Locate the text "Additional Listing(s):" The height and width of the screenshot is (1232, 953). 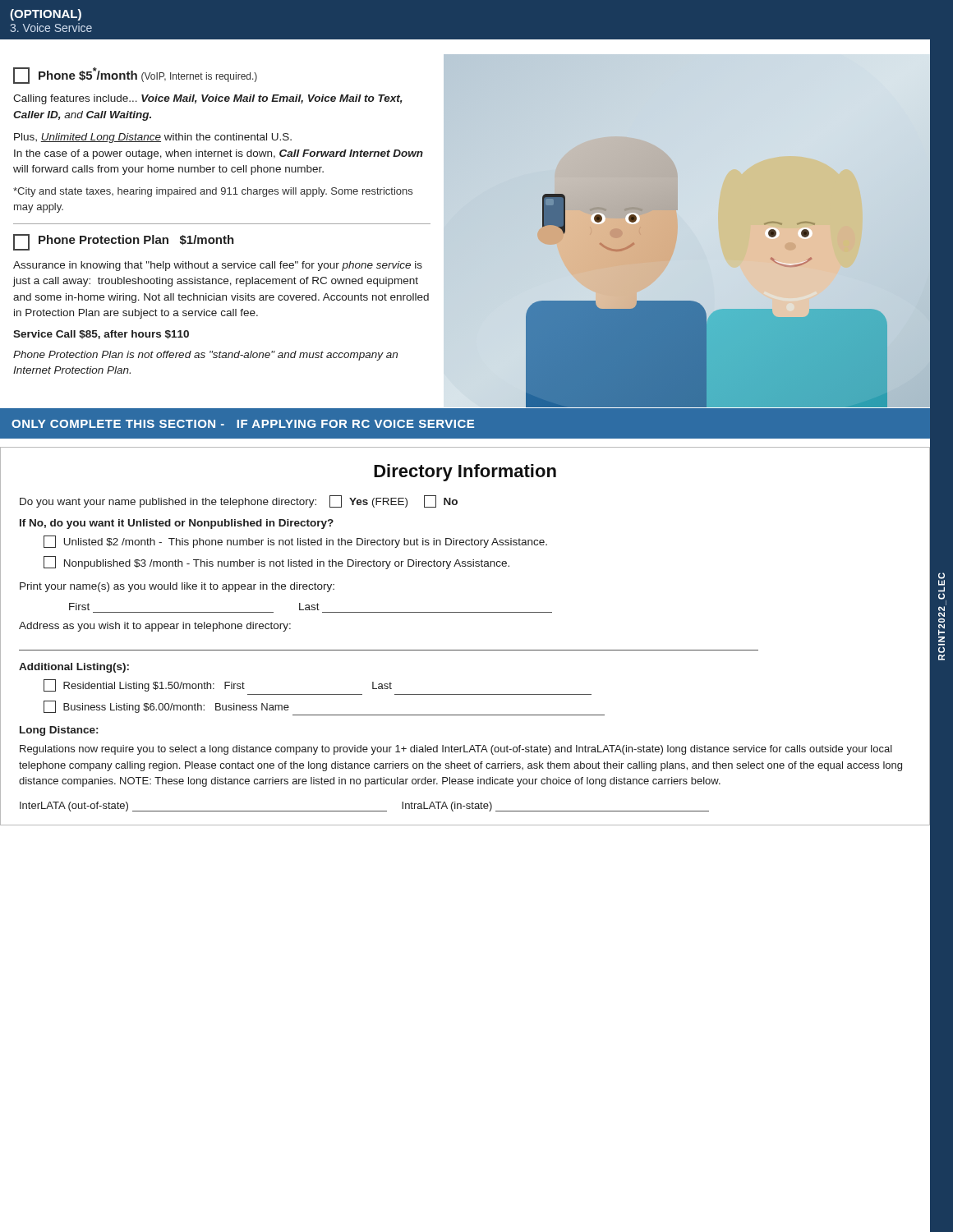point(74,666)
